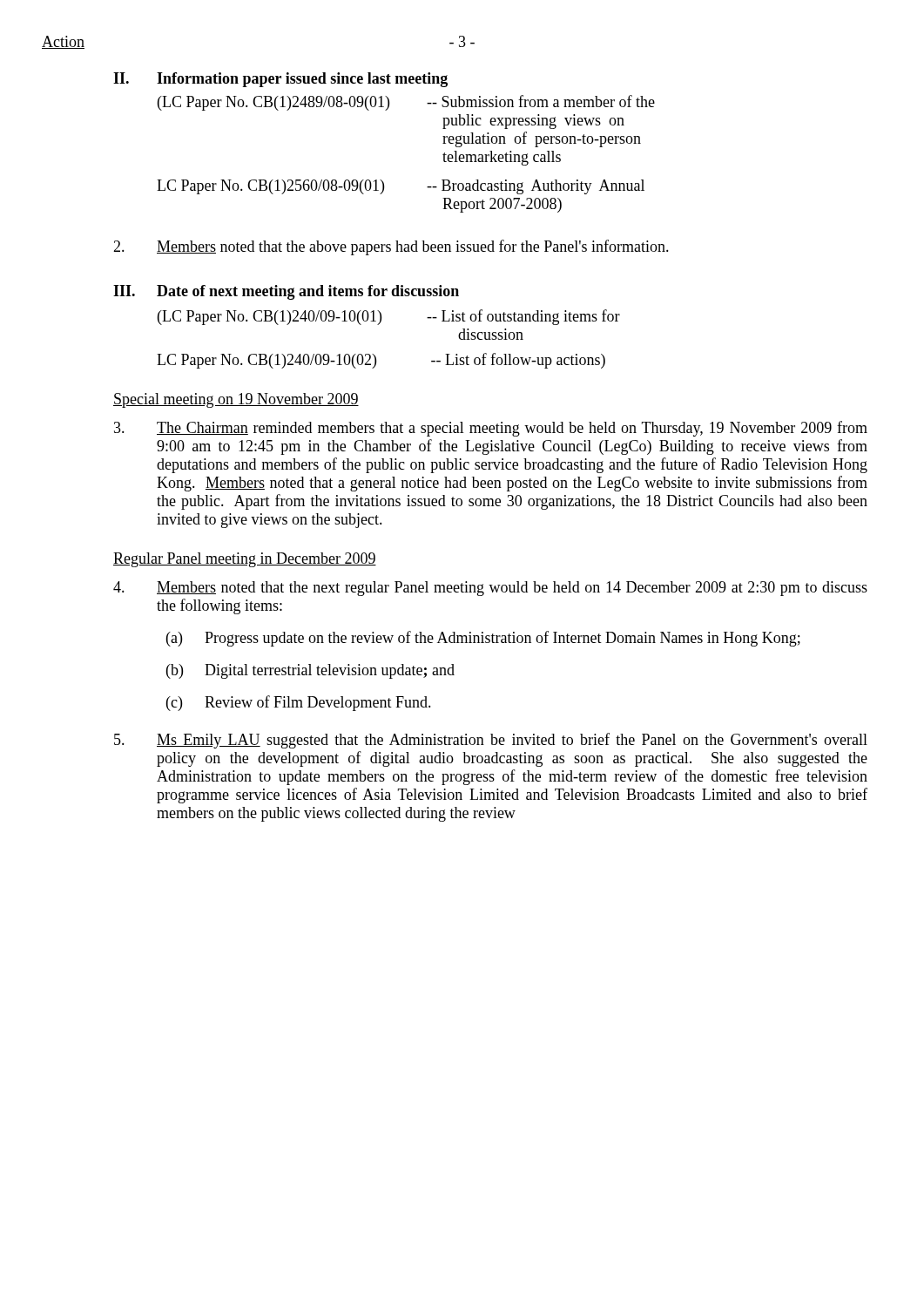Select the text block that says "LC Paper No. CB(1)2560/08-09(01) -- Broadcasting Authority"

tap(512, 195)
